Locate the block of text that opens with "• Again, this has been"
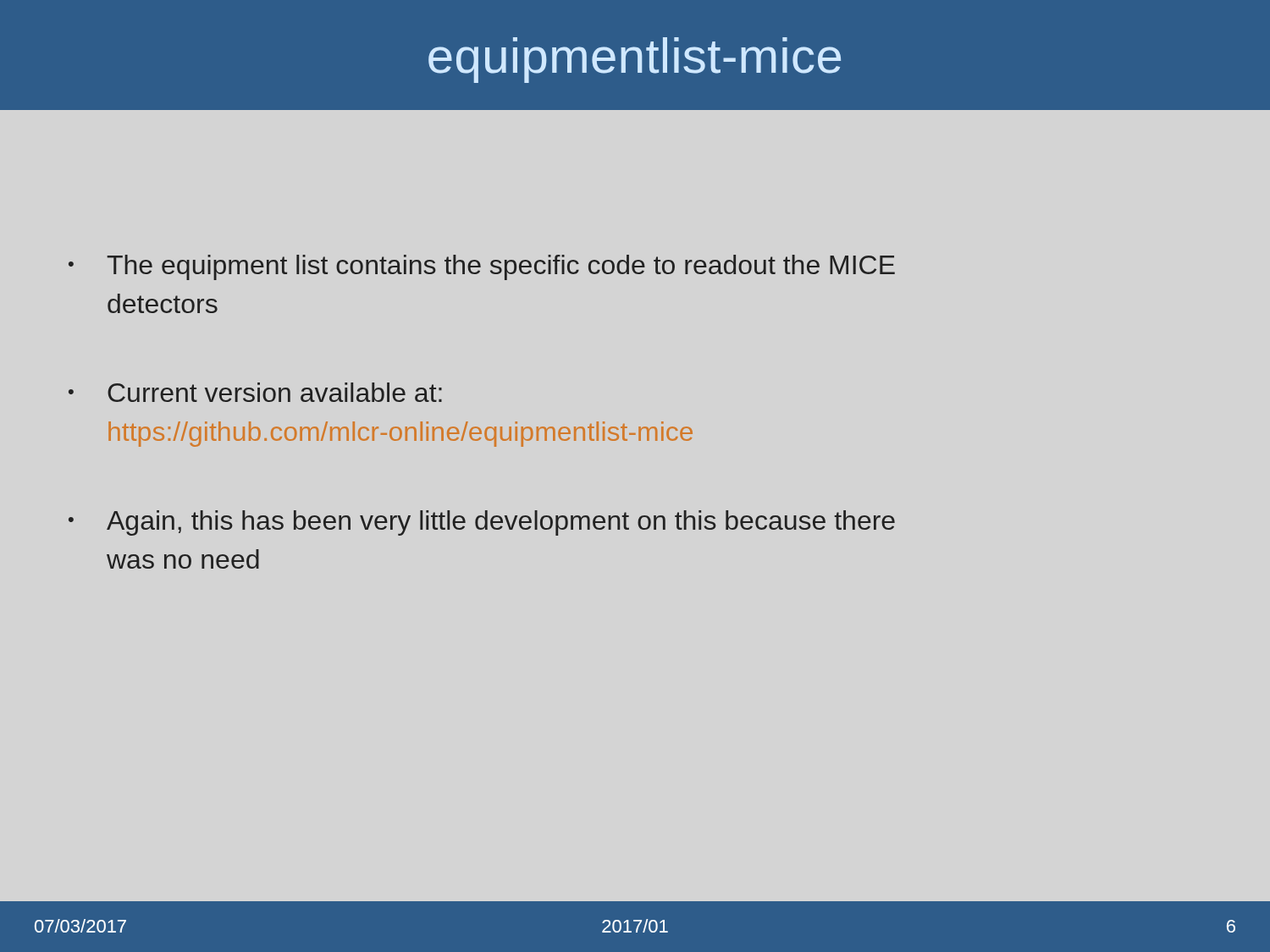Image resolution: width=1270 pixels, height=952 pixels. click(x=635, y=540)
